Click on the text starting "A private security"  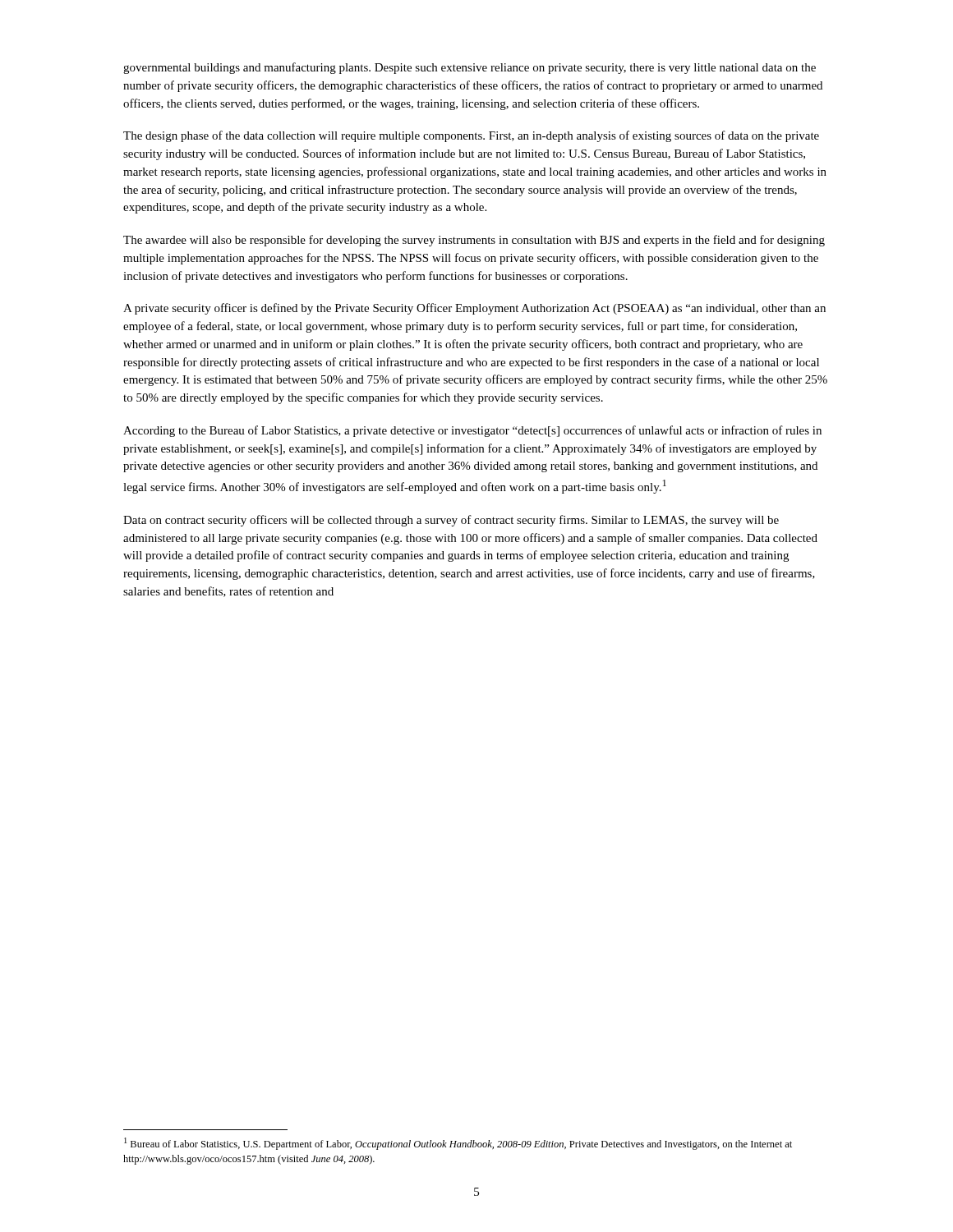(x=475, y=353)
